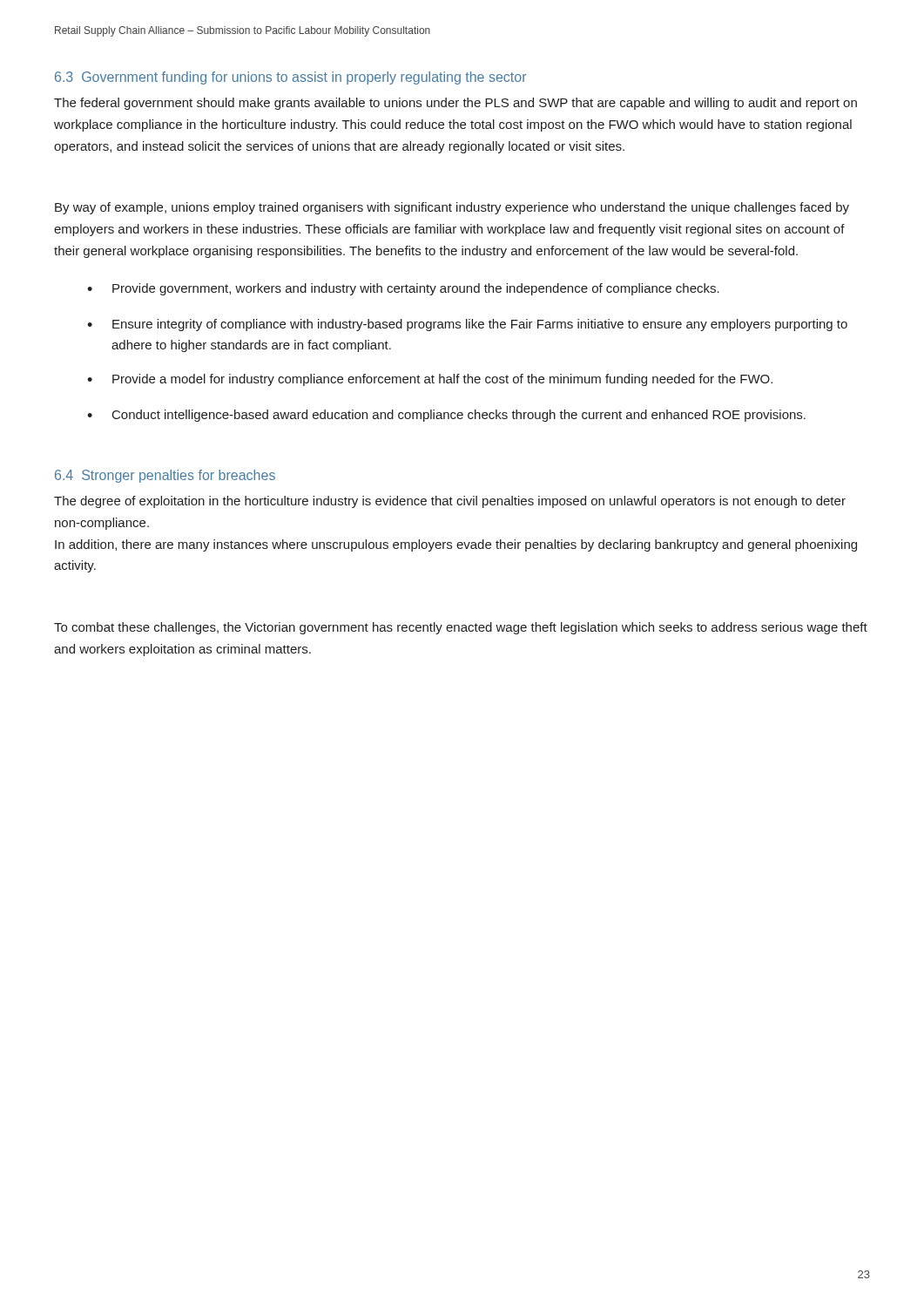
Task: Select the element starting "The federal government should make grants available to"
Action: tap(456, 124)
